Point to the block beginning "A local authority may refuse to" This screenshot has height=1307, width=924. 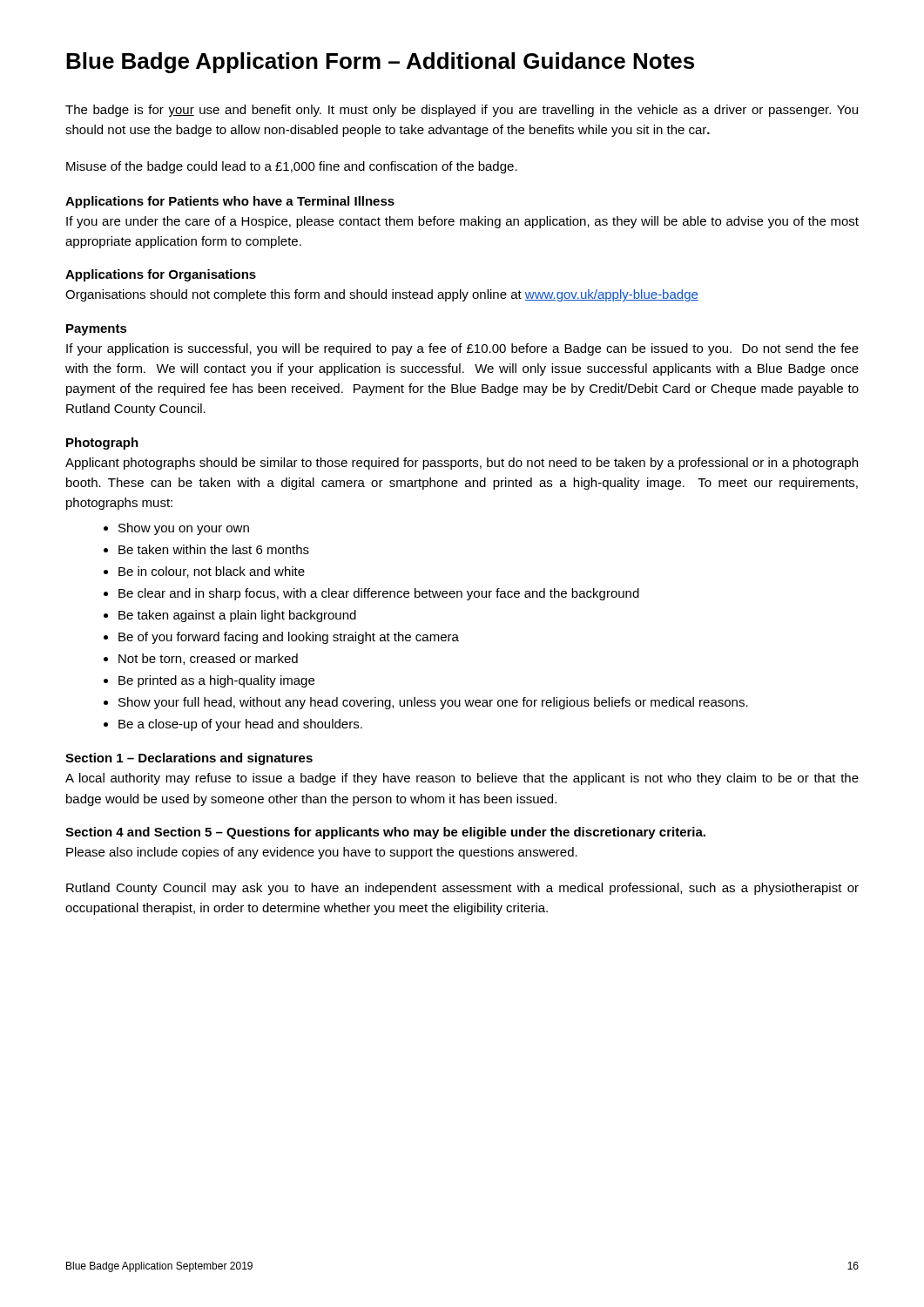[x=462, y=788]
